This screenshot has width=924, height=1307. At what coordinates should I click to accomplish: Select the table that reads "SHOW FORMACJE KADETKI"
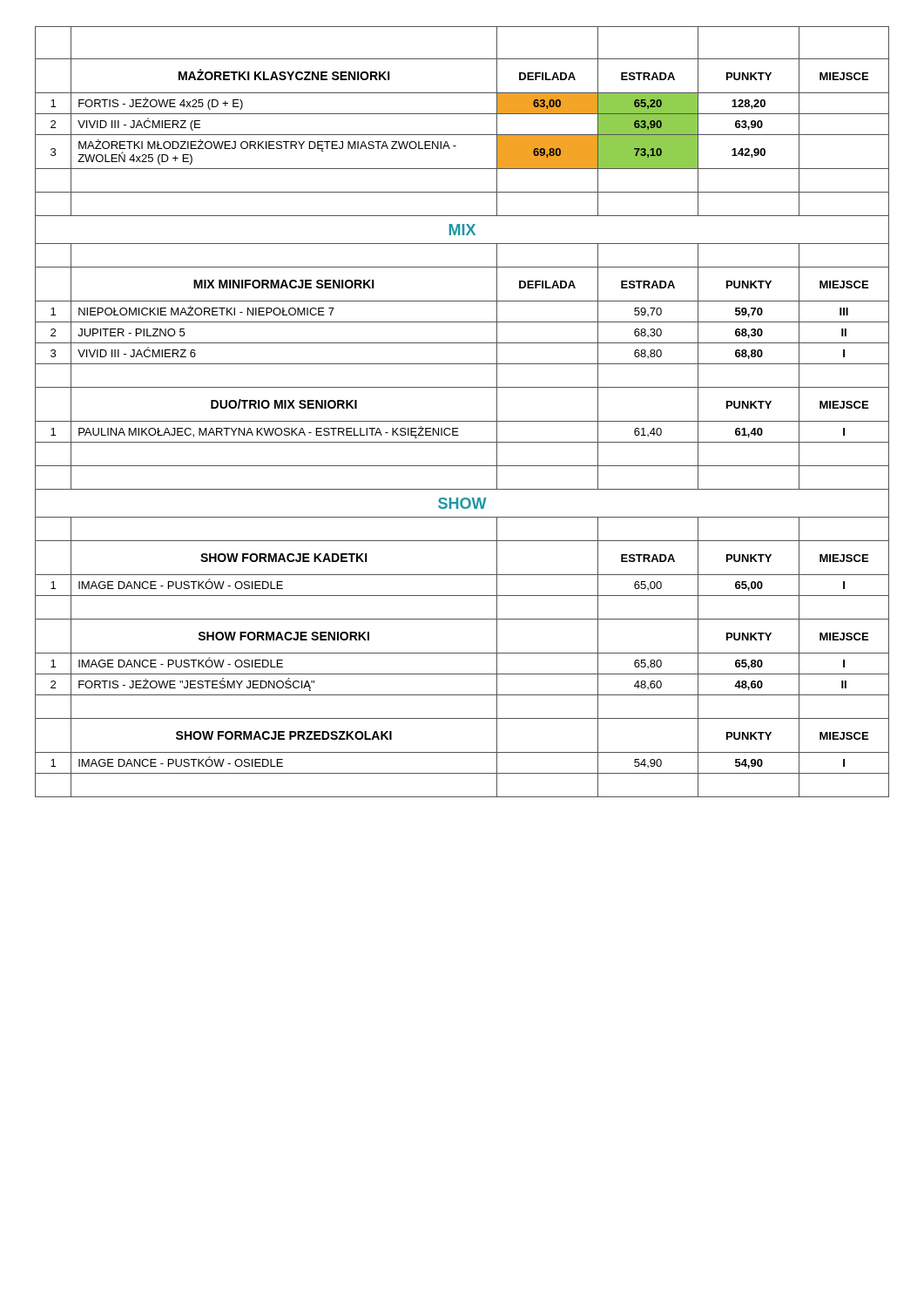click(462, 657)
